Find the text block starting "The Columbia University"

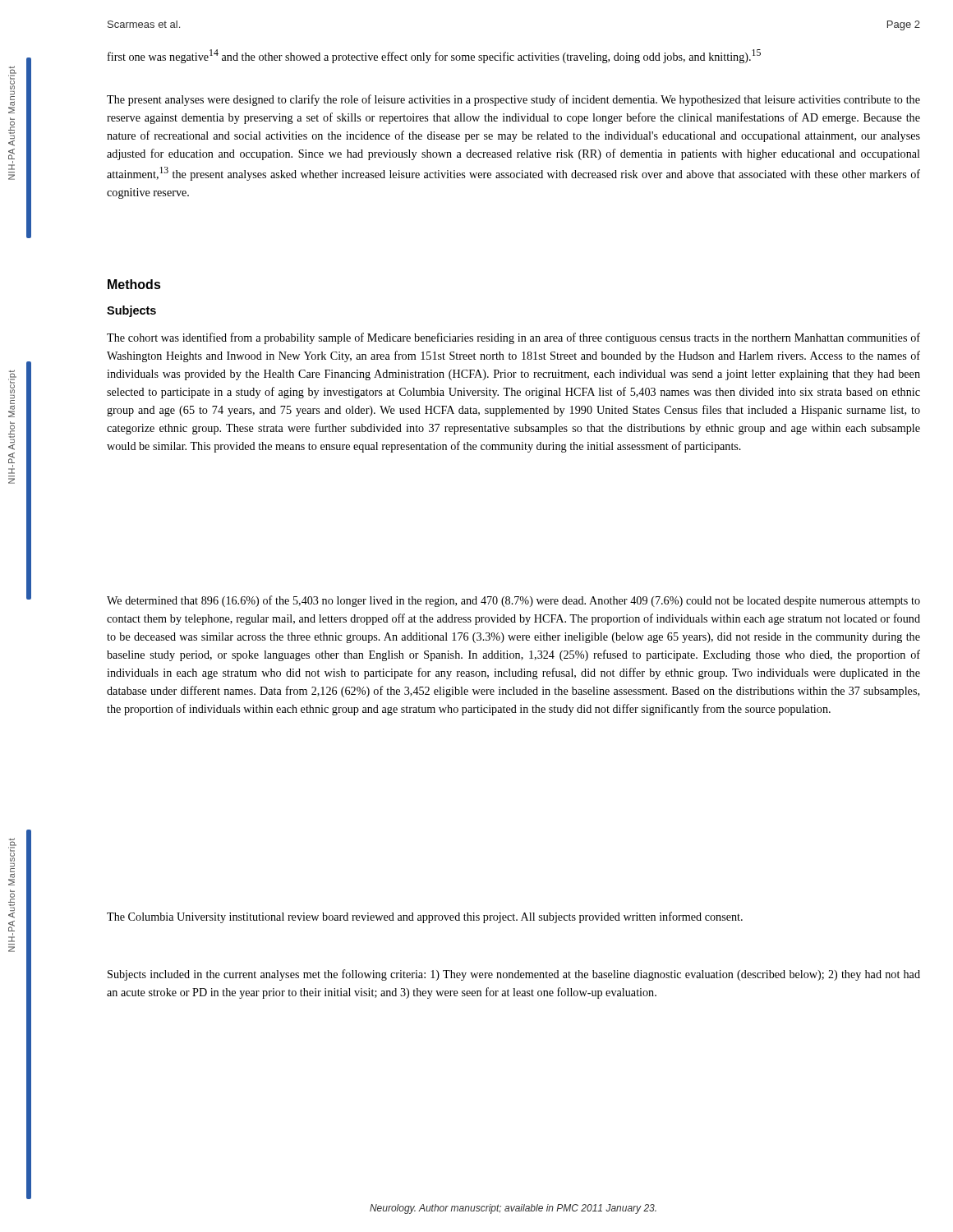(513, 917)
